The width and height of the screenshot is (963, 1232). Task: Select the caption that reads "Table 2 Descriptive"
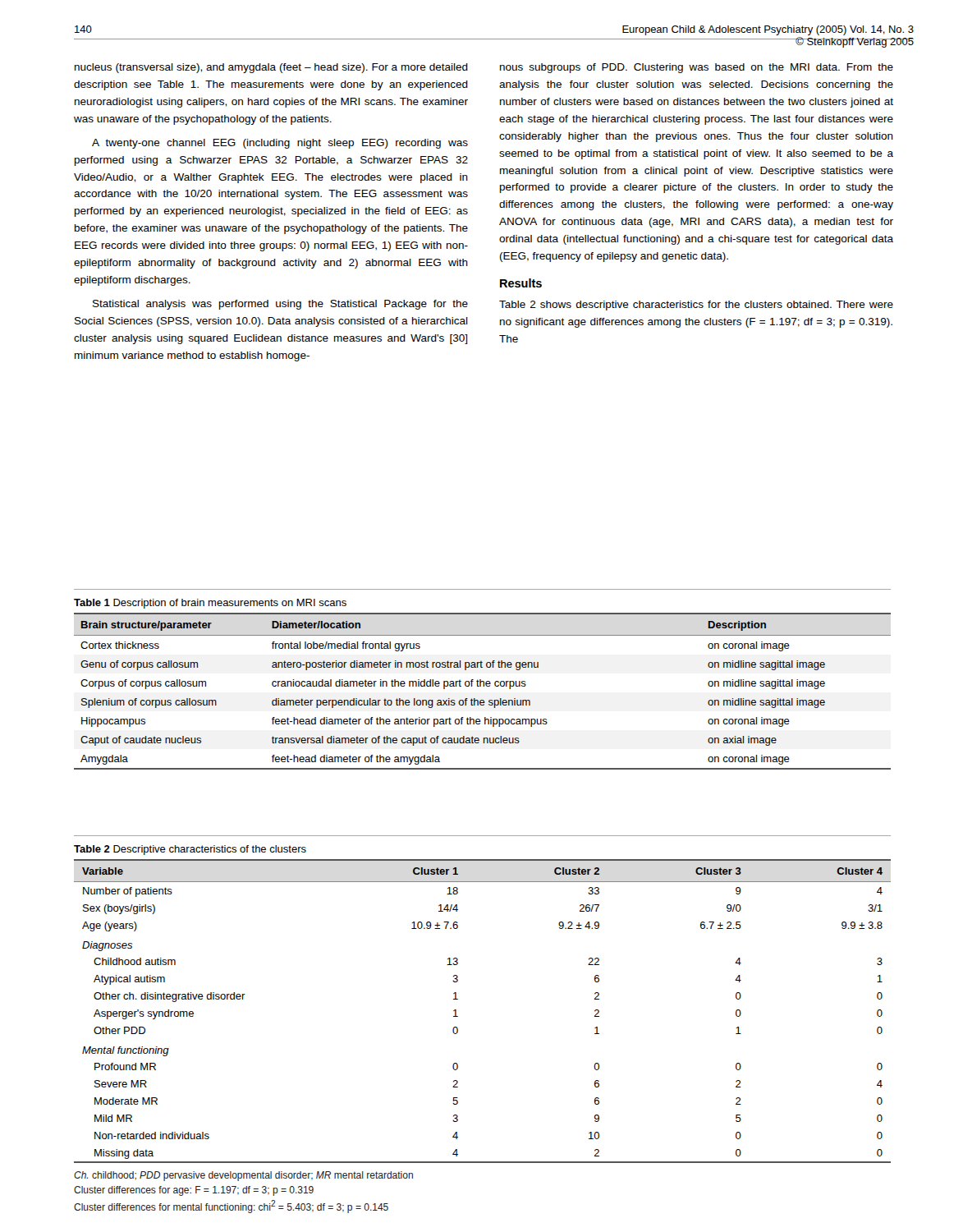(190, 849)
